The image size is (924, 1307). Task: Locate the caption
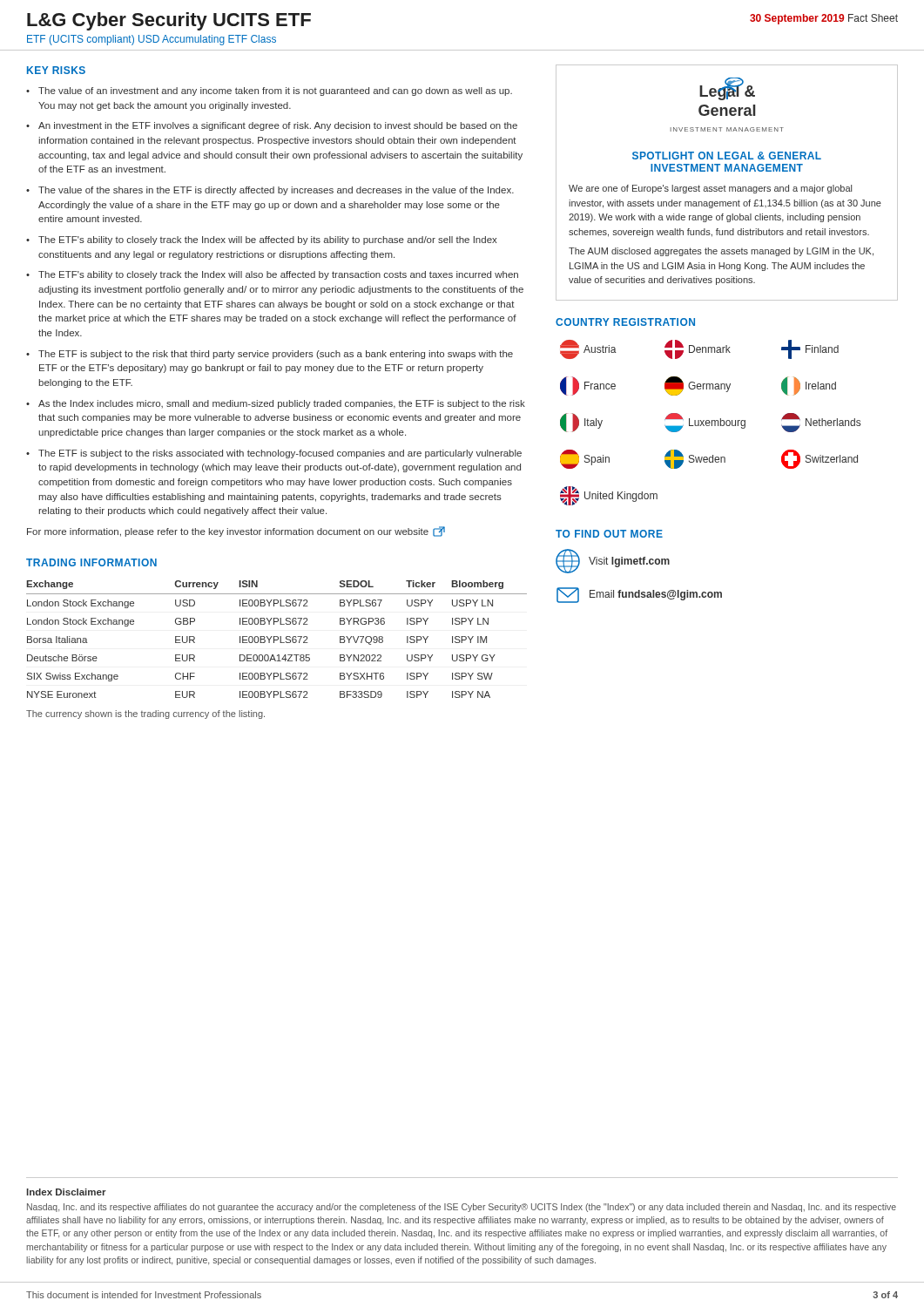tap(146, 714)
